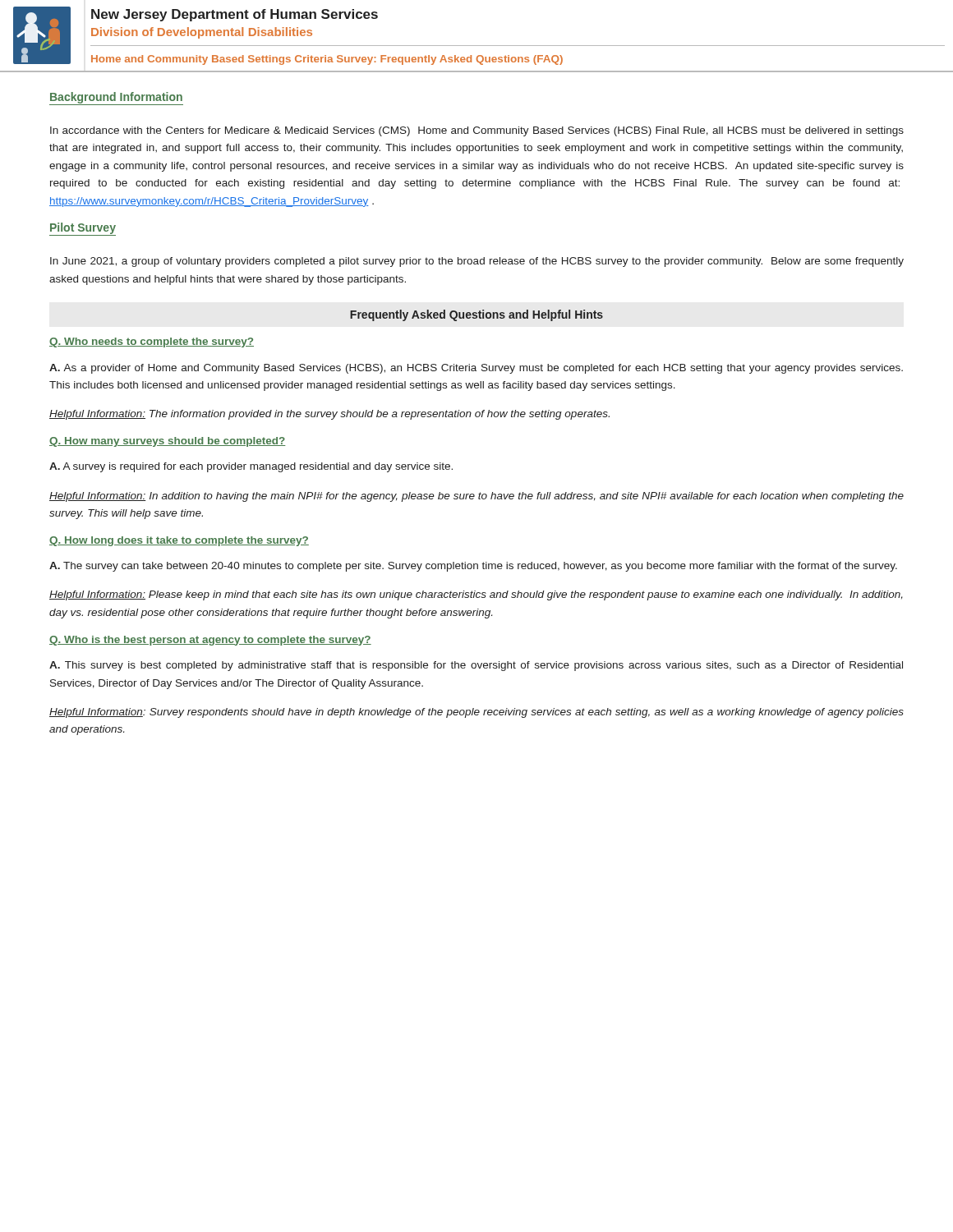This screenshot has height=1232, width=953.
Task: Locate the text "Q. Who needs to complete the survey?"
Action: click(152, 342)
